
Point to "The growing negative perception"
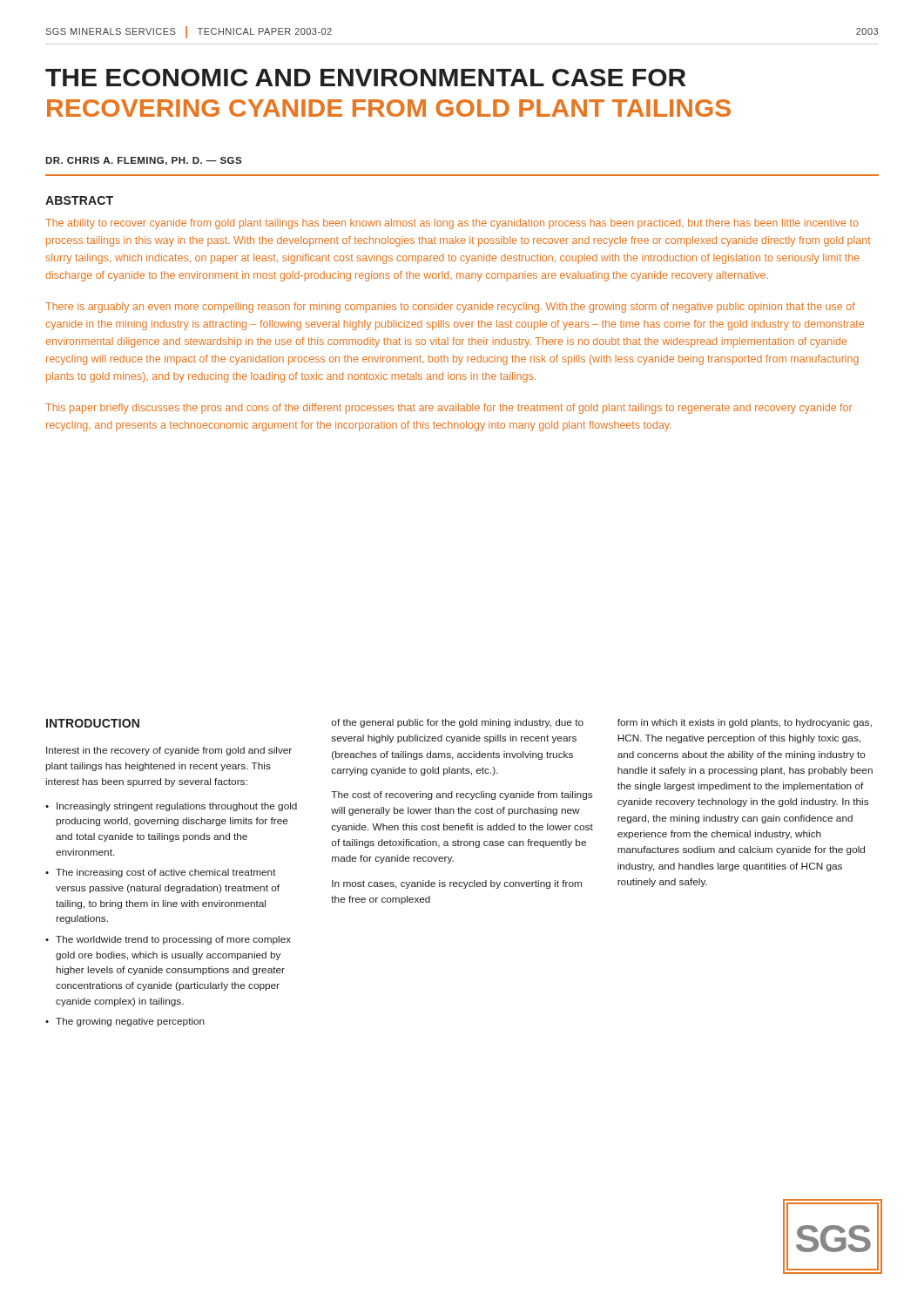point(130,1022)
